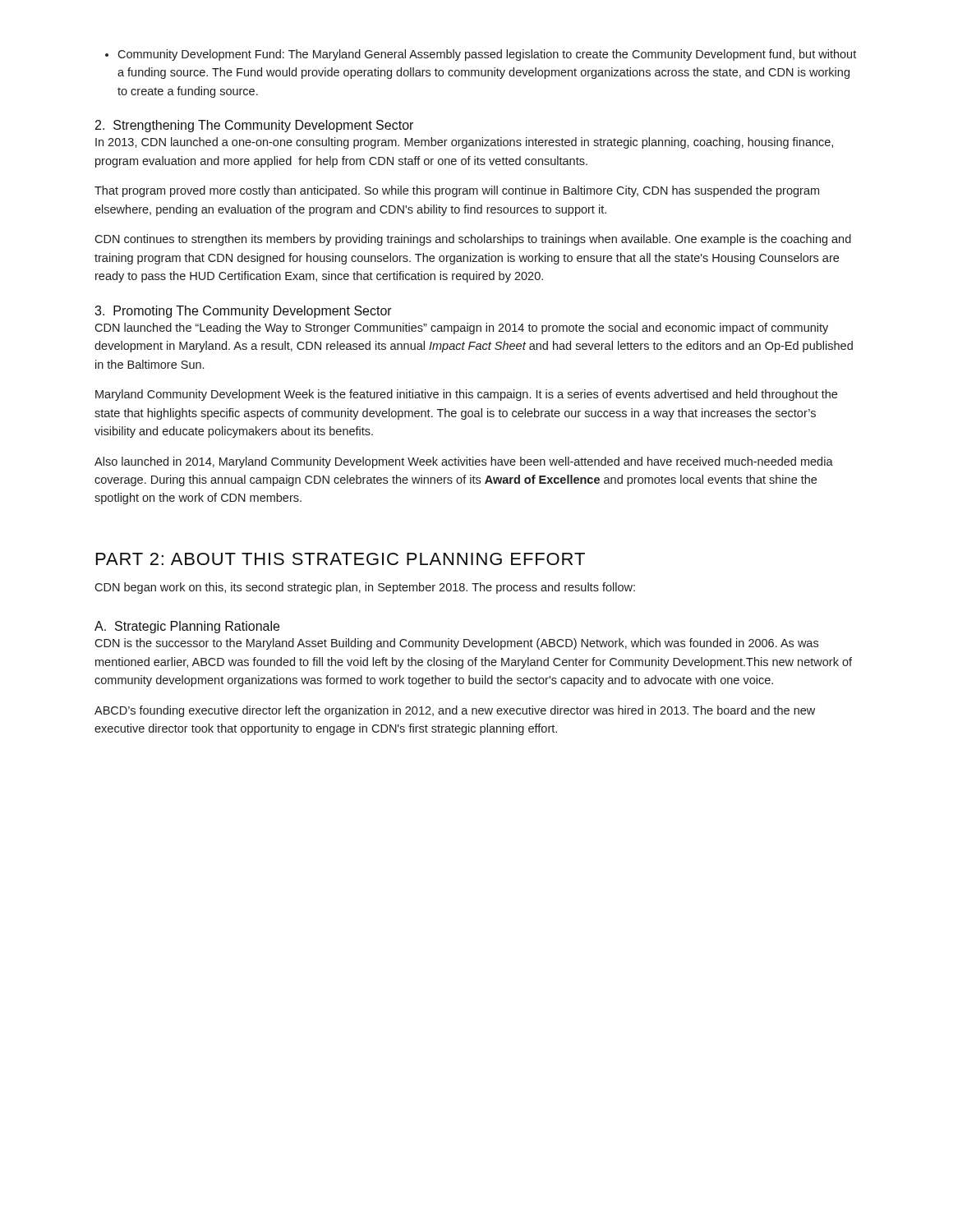Image resolution: width=953 pixels, height=1232 pixels.
Task: Click on the text block starting "A. Strategic Planning Rationale"
Action: 187,627
